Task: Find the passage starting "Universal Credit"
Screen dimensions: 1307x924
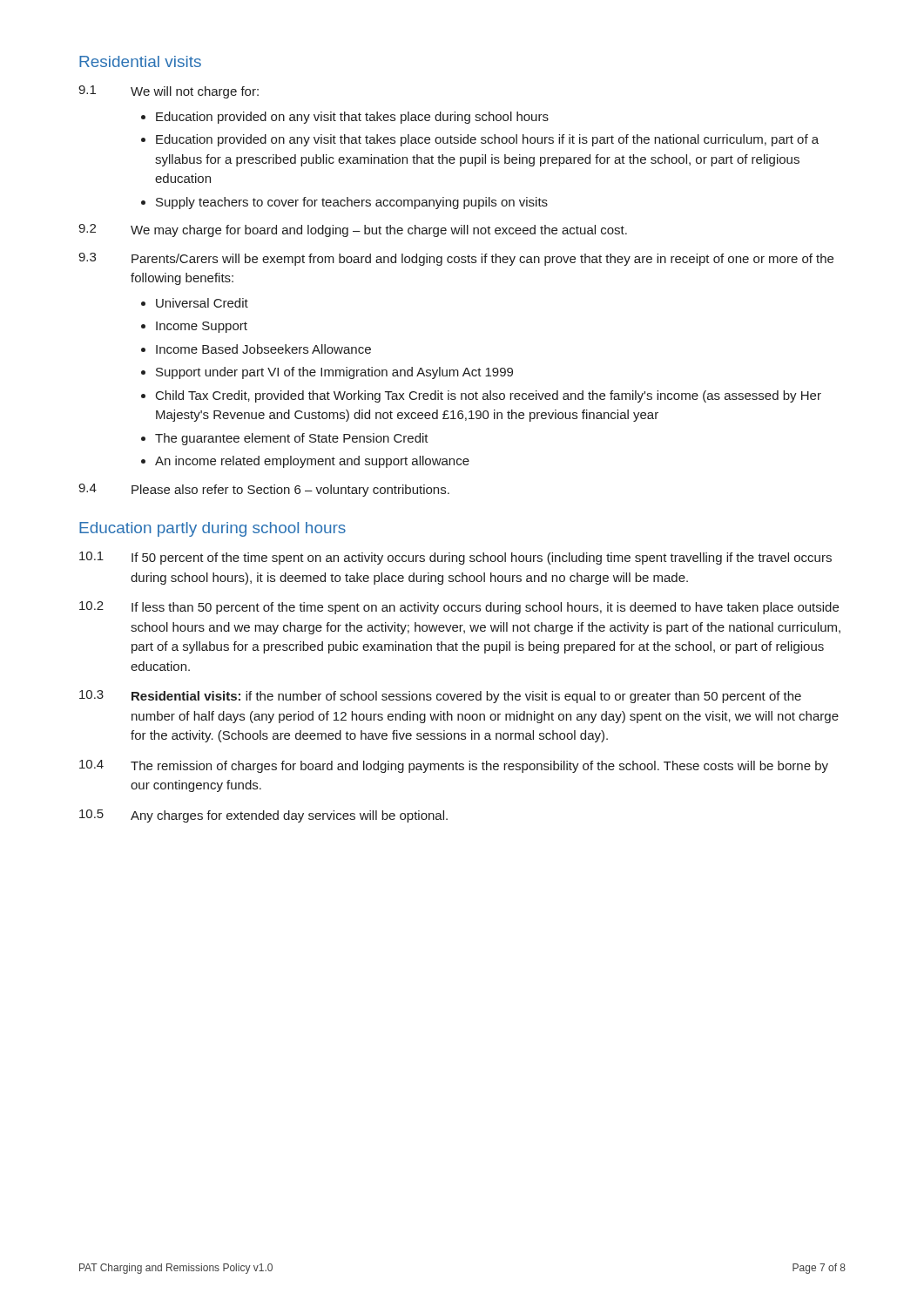Action: click(201, 302)
